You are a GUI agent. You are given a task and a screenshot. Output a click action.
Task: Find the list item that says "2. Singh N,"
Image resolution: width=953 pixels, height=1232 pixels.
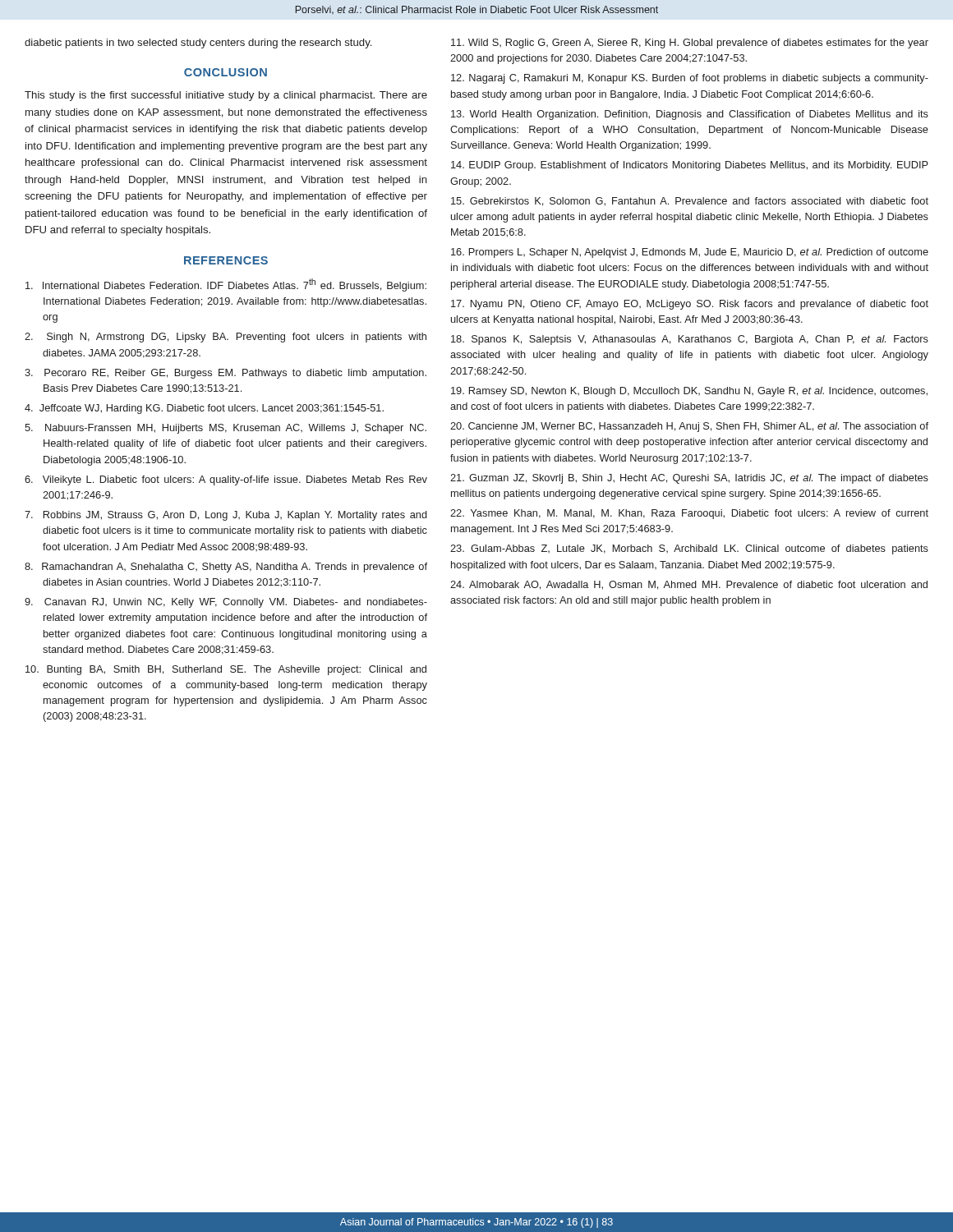tap(226, 344)
